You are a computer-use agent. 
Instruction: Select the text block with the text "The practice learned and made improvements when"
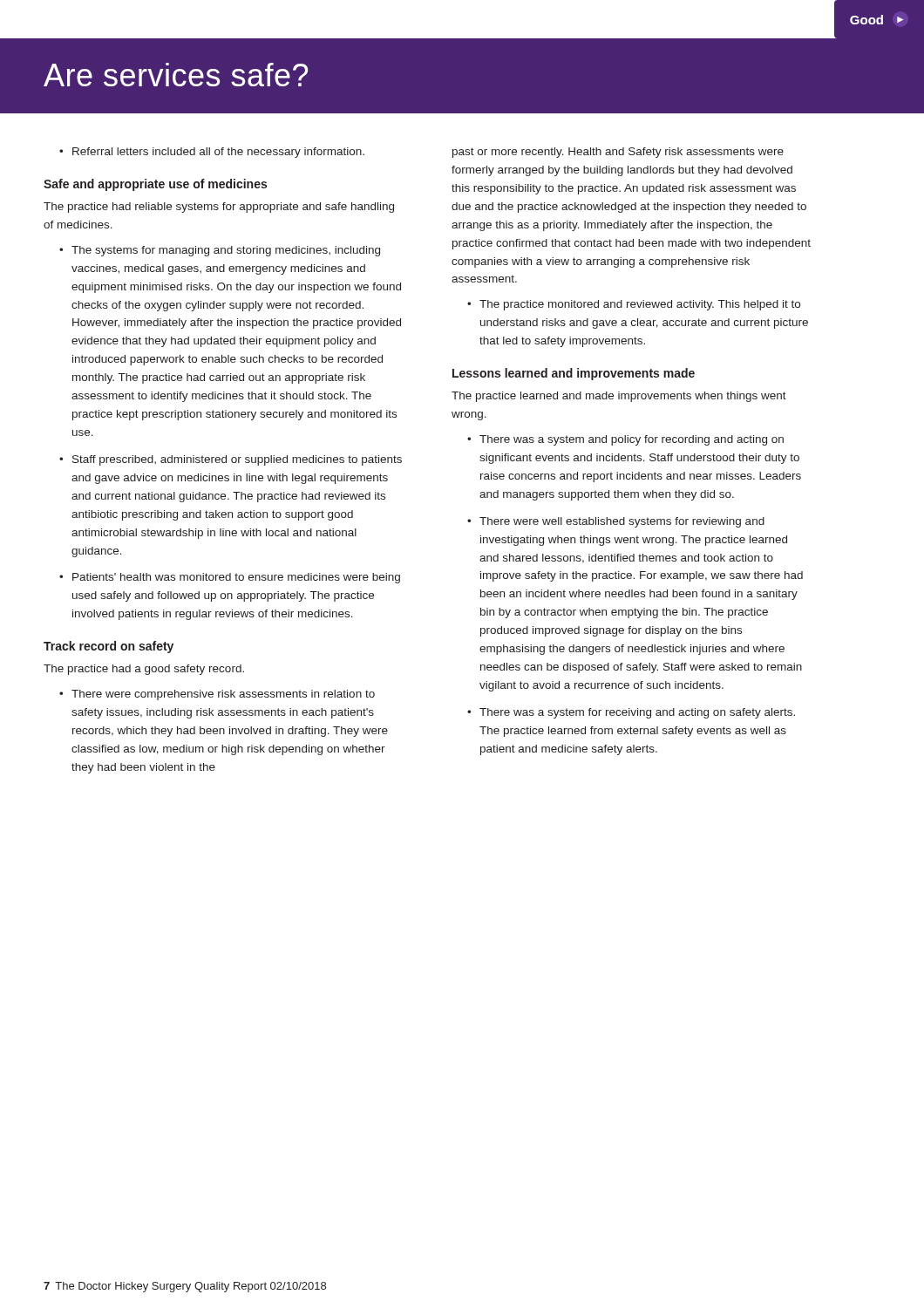[x=619, y=405]
